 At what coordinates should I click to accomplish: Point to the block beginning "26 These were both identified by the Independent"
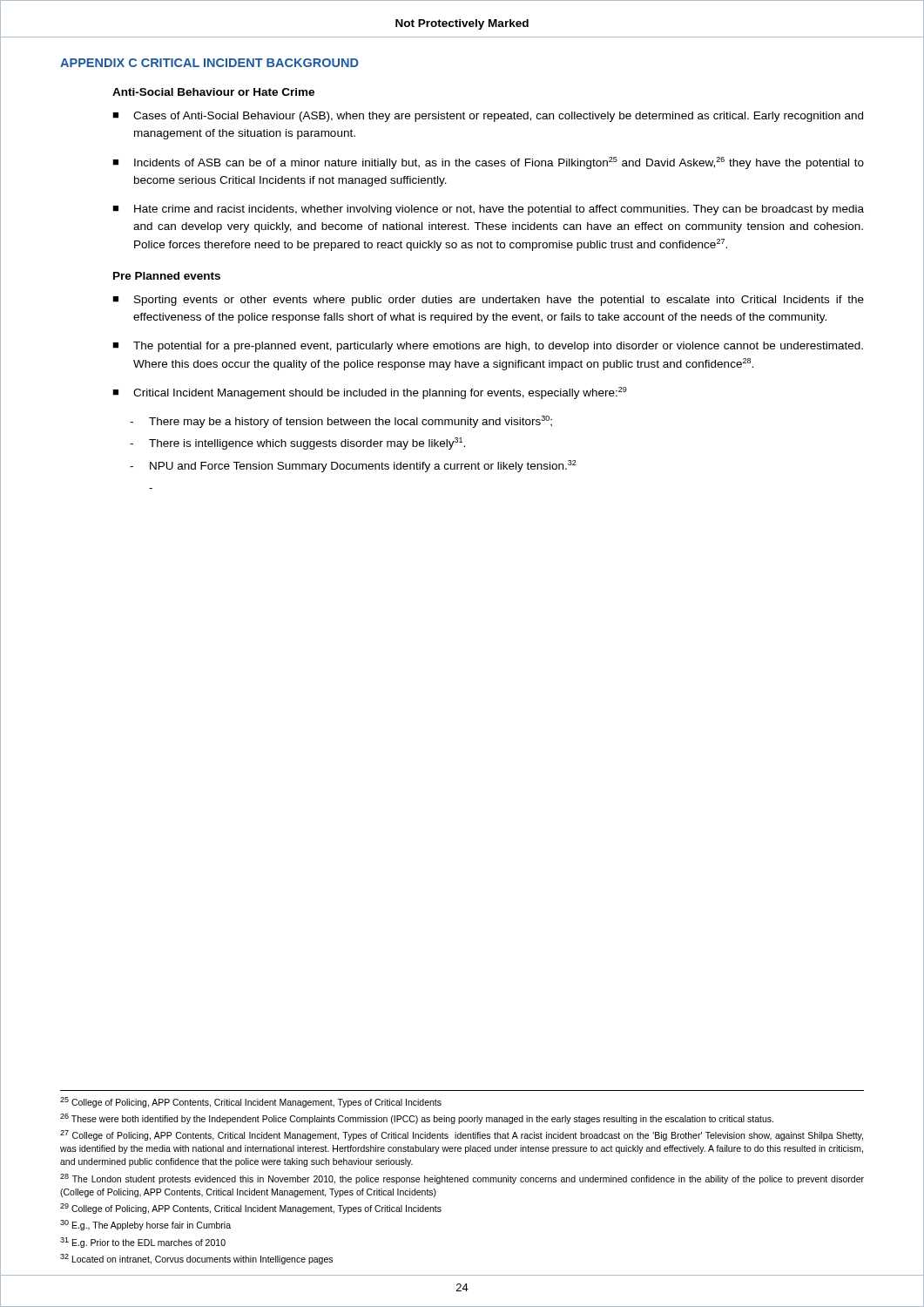(417, 1118)
